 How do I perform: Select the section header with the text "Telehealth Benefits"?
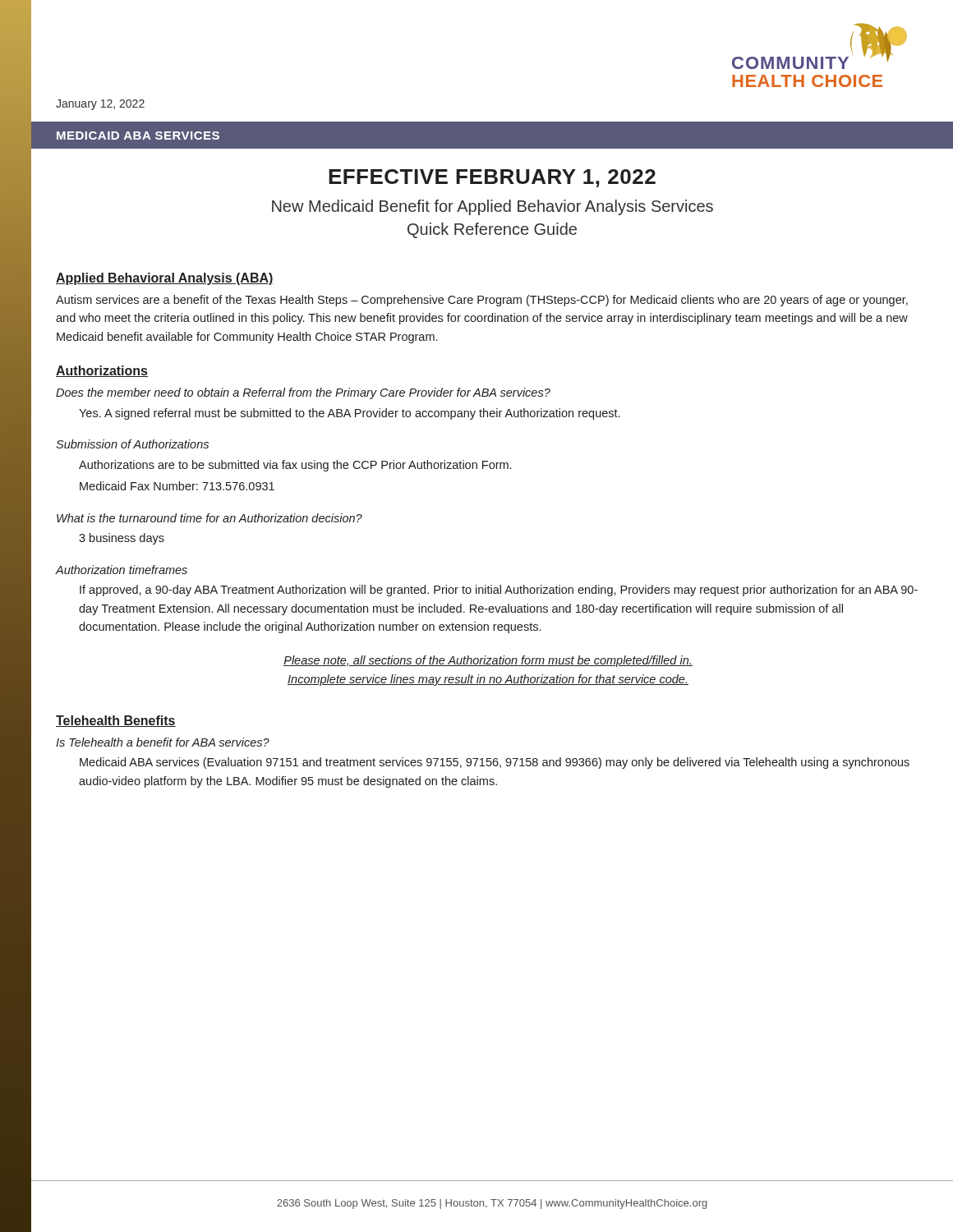tap(116, 721)
